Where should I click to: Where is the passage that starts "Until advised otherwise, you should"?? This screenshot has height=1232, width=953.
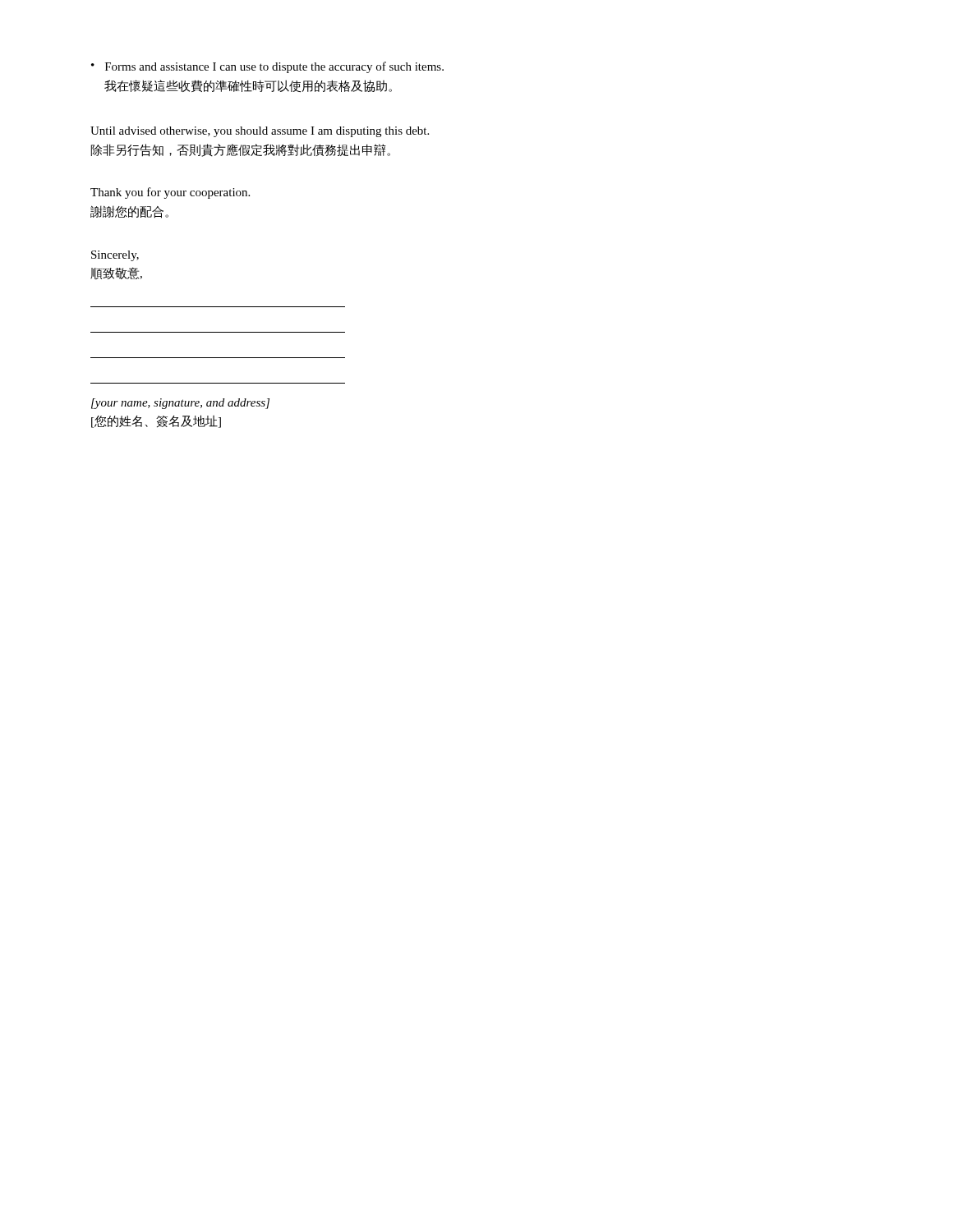[260, 132]
